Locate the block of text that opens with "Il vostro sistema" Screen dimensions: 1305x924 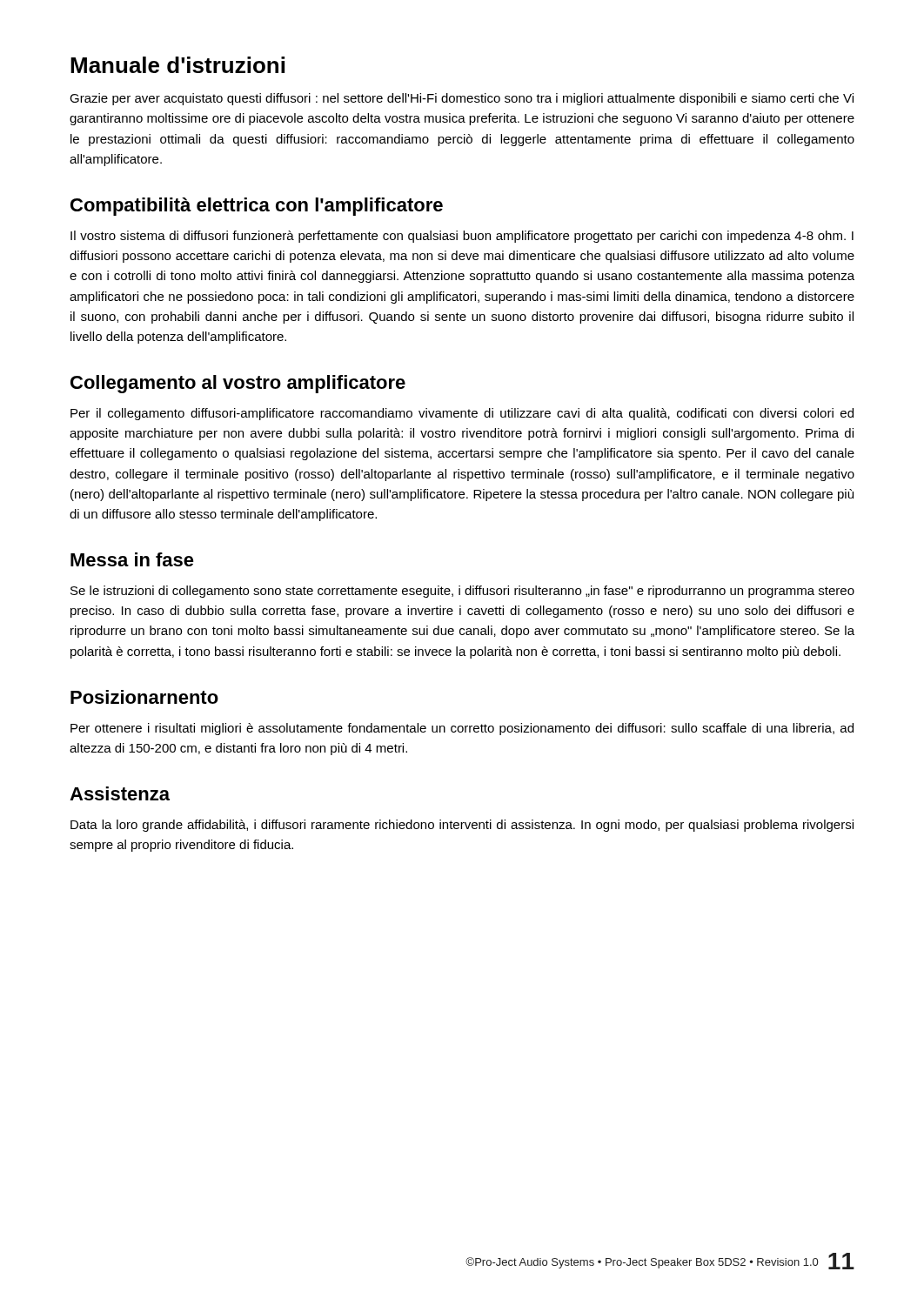click(462, 286)
